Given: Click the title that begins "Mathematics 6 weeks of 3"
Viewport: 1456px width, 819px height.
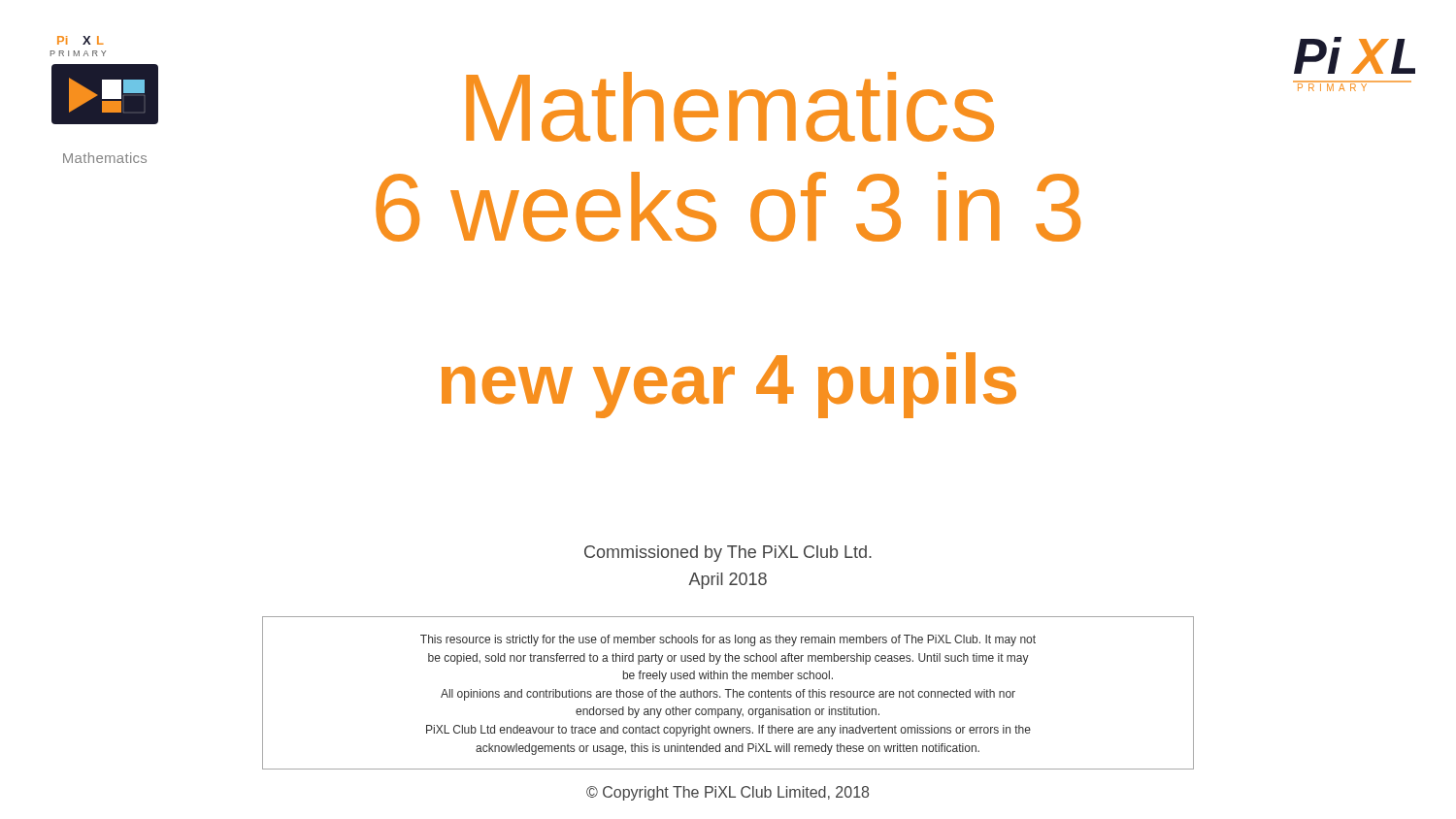Looking at the screenshot, I should 728,158.
